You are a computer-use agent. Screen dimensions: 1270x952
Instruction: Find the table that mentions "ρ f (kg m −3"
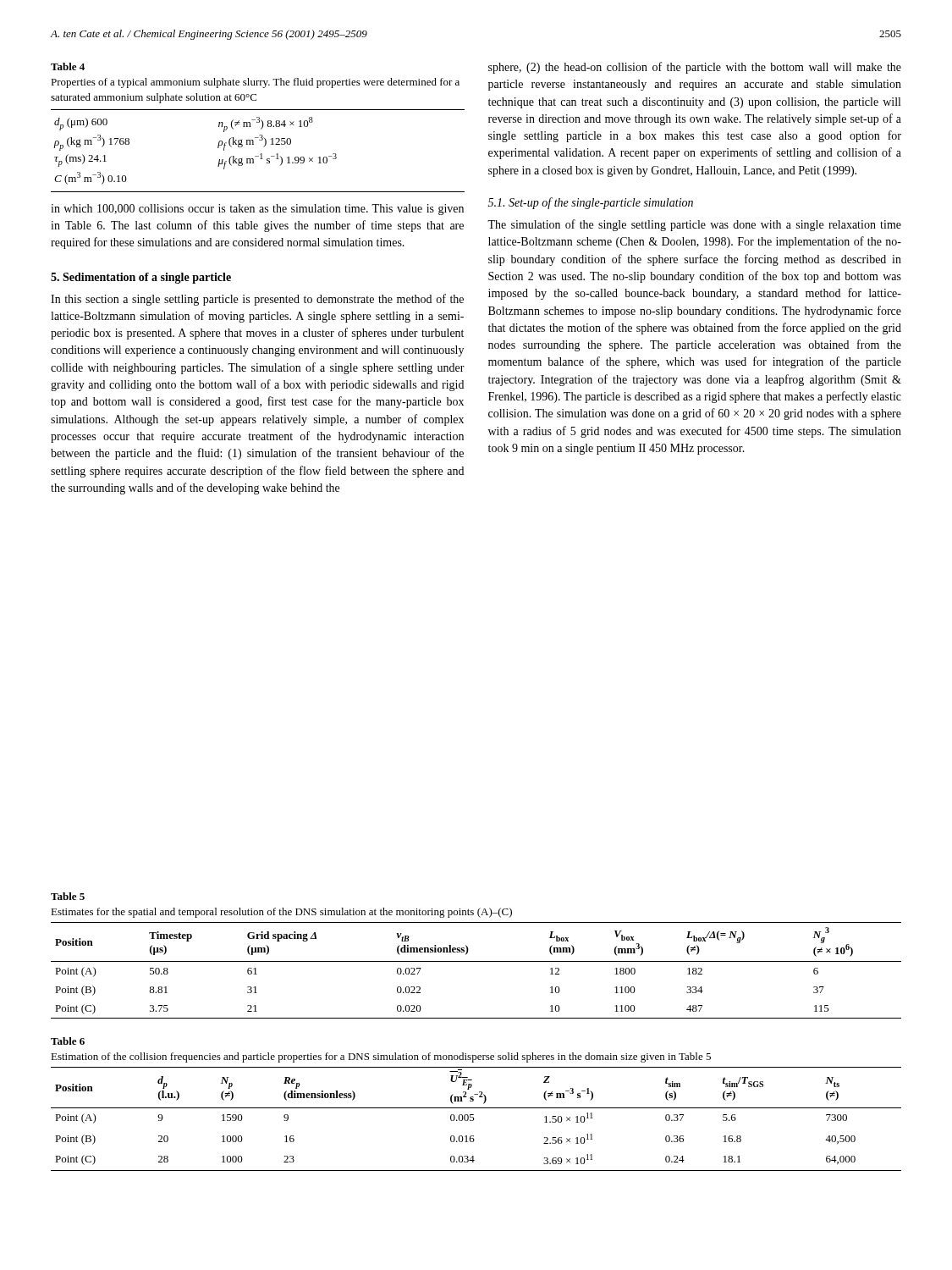tap(257, 150)
